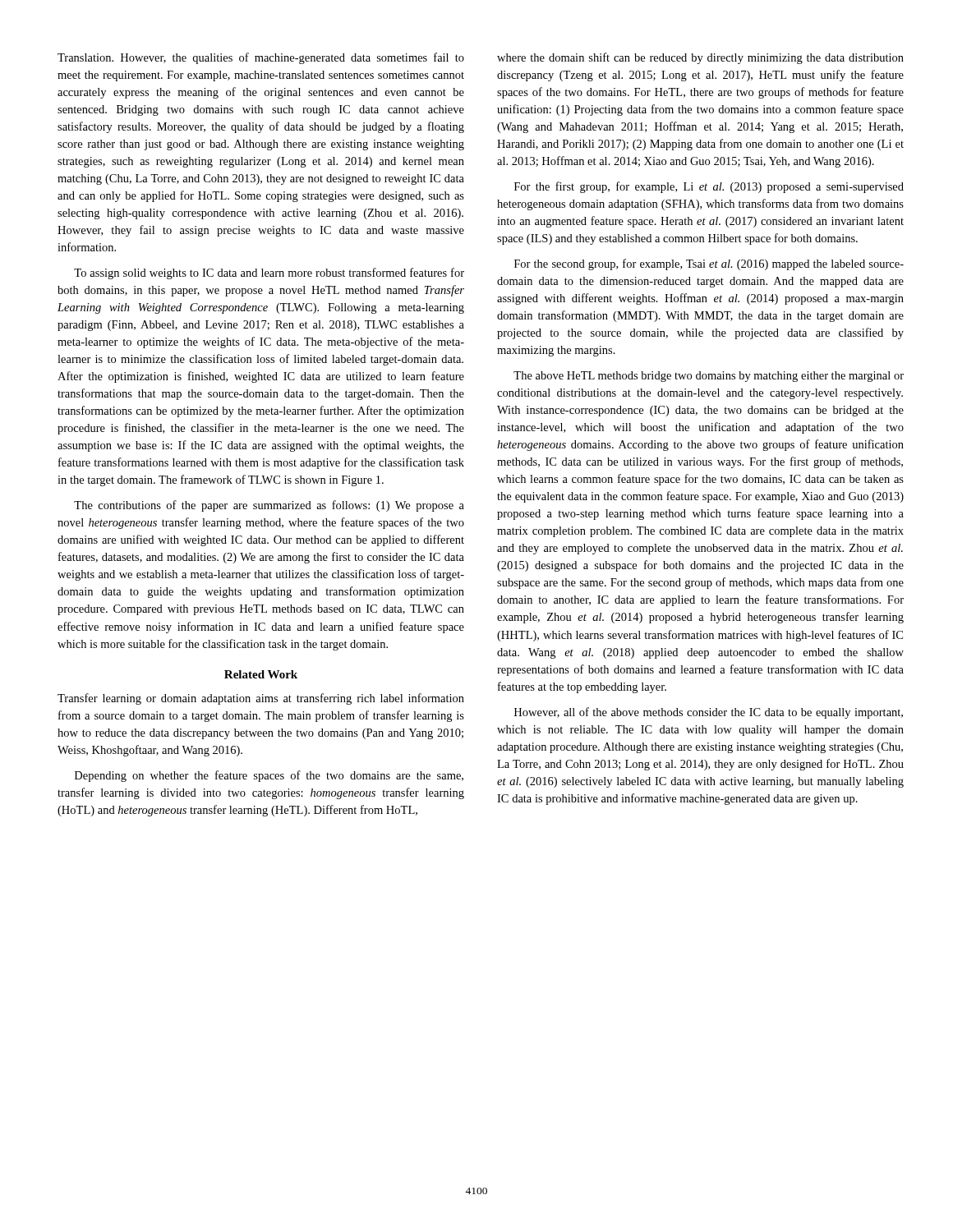Viewport: 953px width, 1232px height.
Task: Click on the block starting "Transfer learning or domain adaptation"
Action: [x=261, y=725]
